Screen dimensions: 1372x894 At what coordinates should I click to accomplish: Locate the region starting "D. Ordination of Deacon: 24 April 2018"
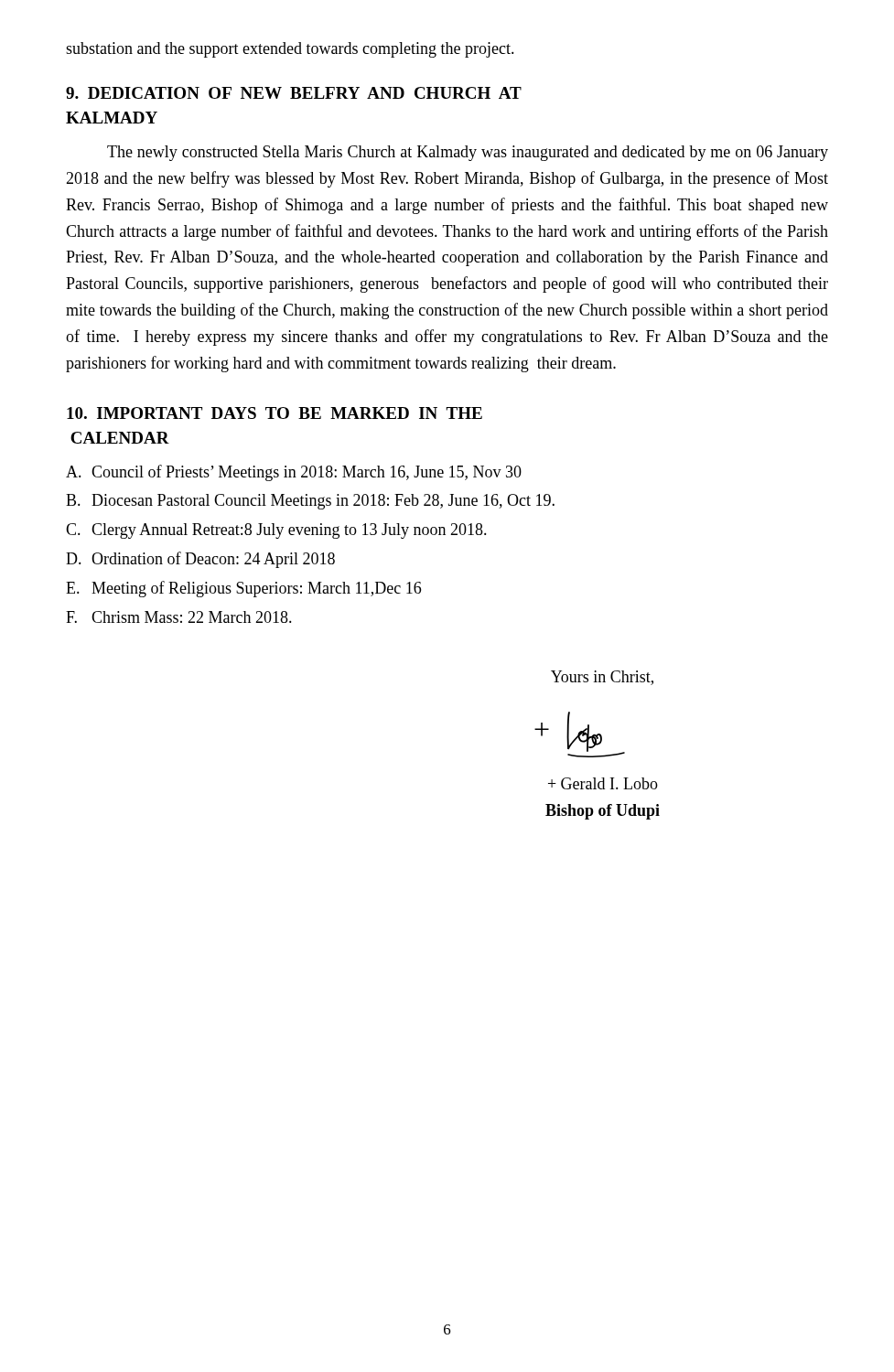tap(201, 560)
